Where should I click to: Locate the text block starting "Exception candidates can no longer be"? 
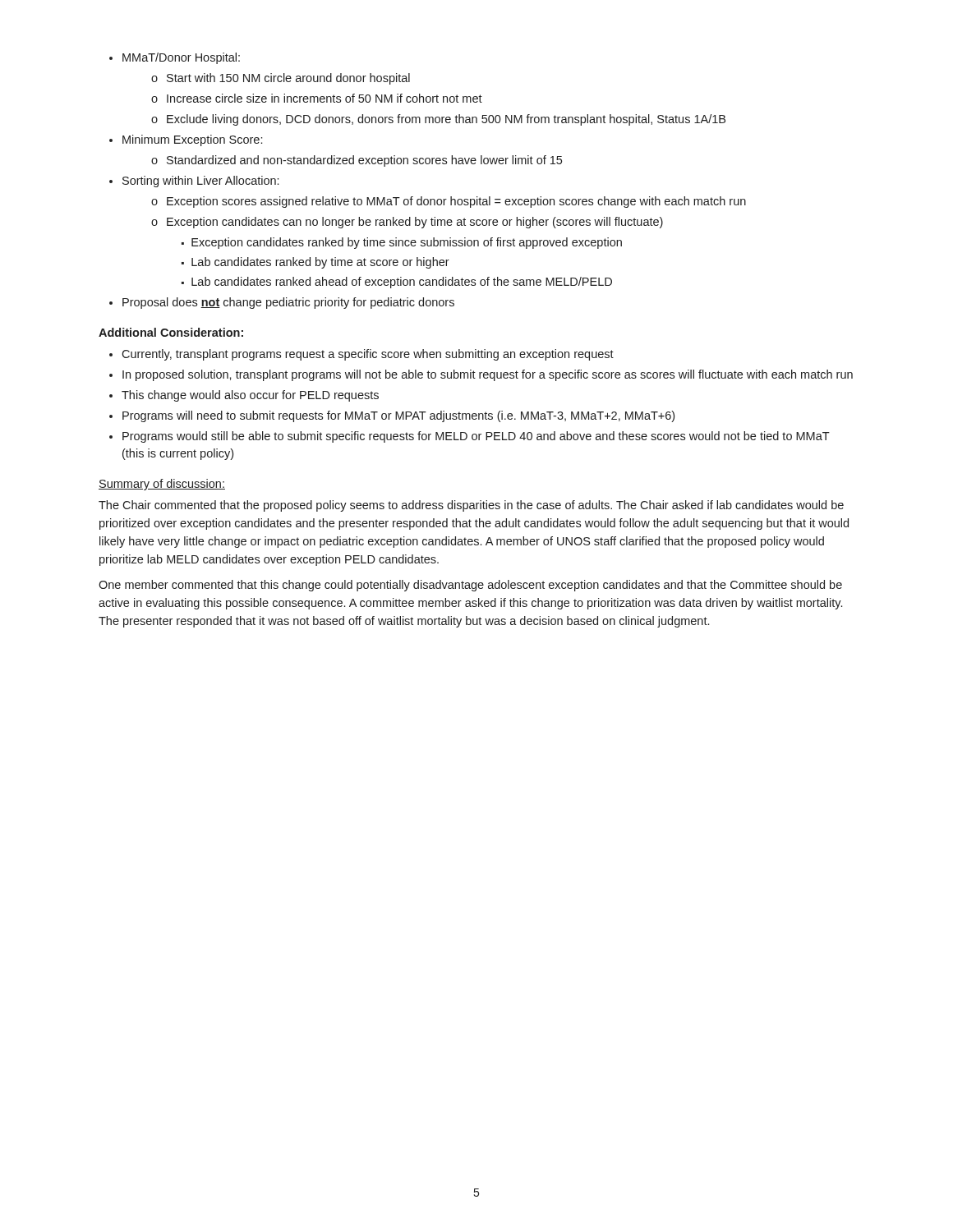[503, 253]
